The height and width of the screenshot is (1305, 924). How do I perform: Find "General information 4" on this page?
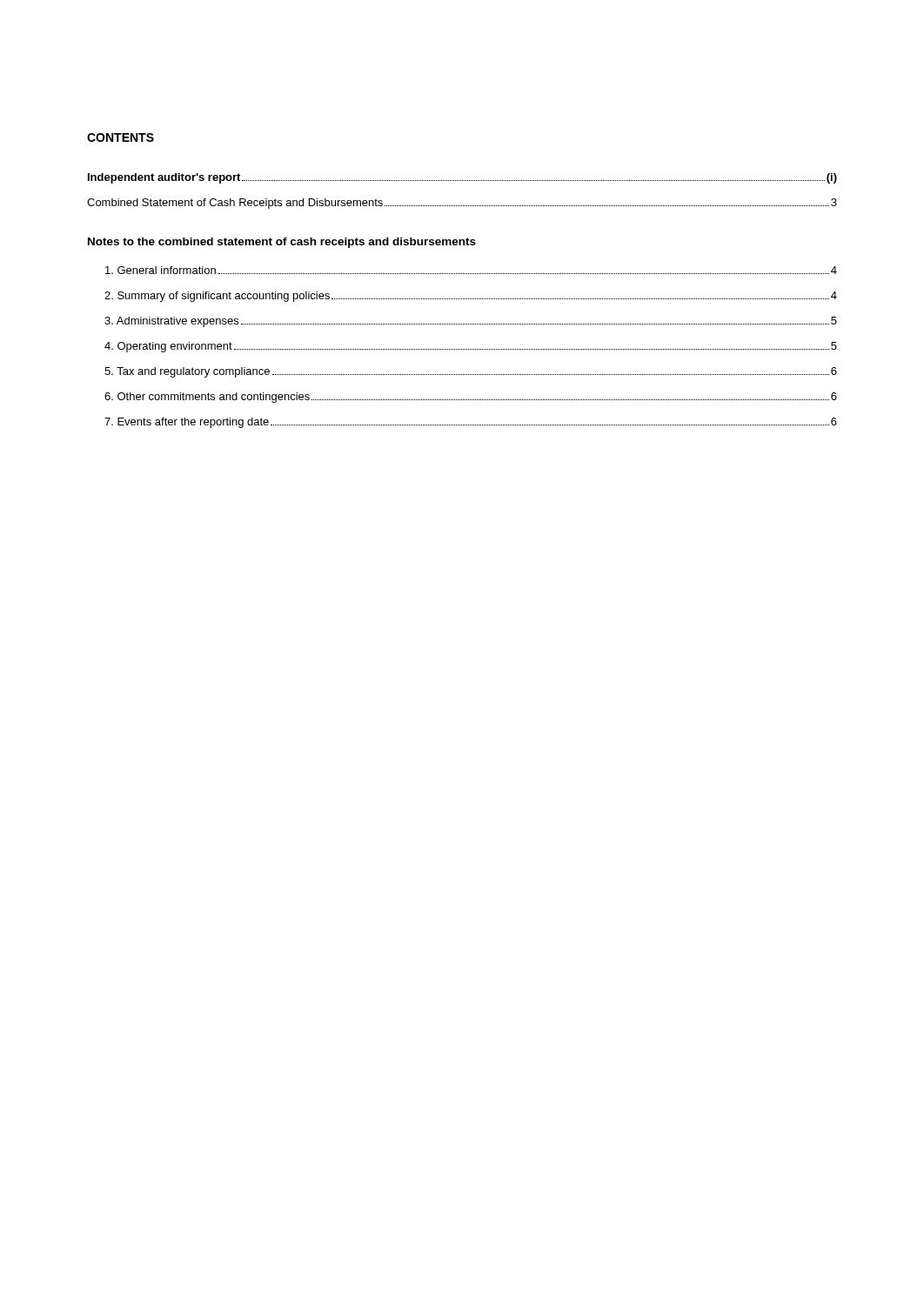coord(471,270)
